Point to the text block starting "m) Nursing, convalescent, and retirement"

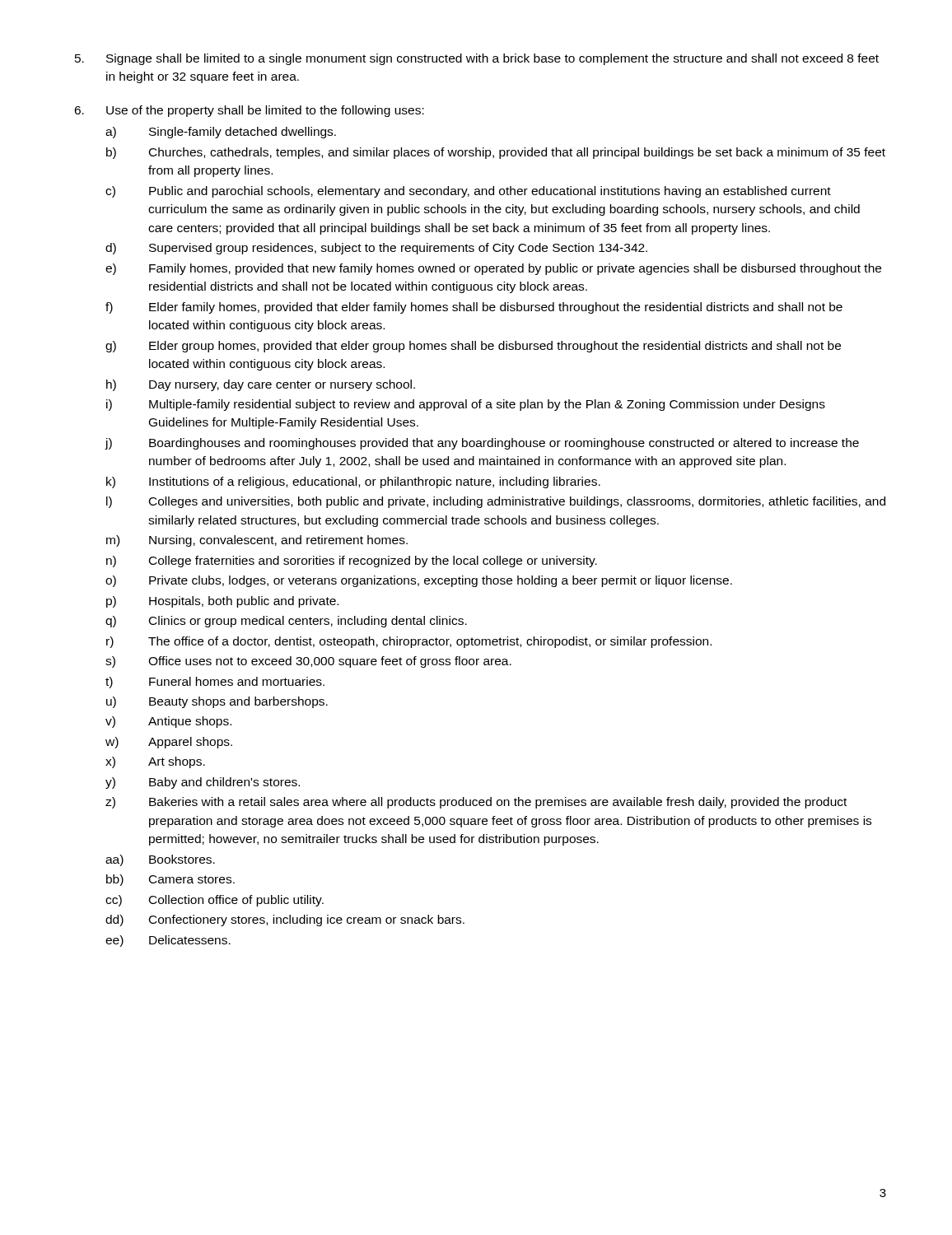[x=257, y=541]
